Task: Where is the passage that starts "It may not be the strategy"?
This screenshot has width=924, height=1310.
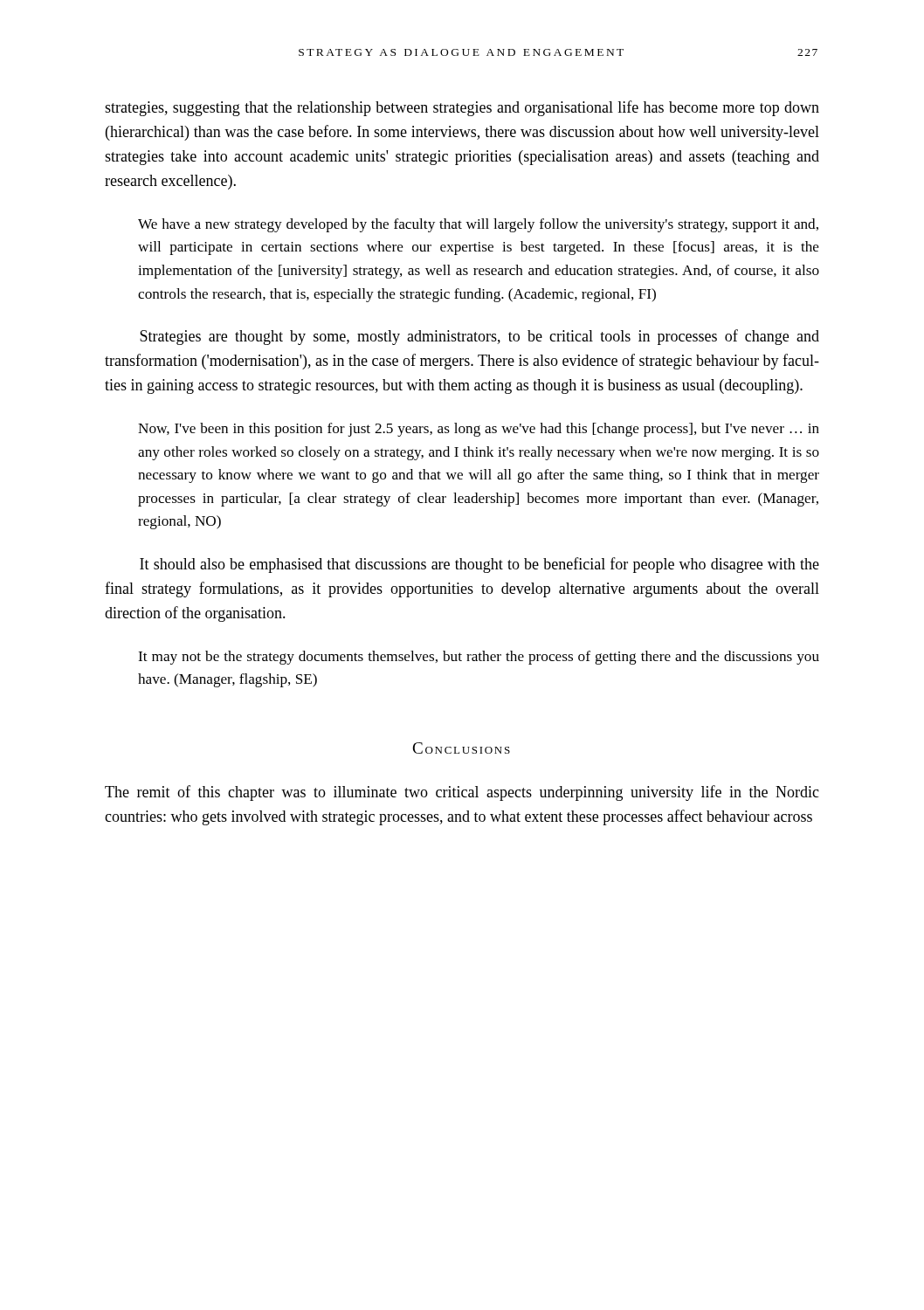Action: [479, 668]
